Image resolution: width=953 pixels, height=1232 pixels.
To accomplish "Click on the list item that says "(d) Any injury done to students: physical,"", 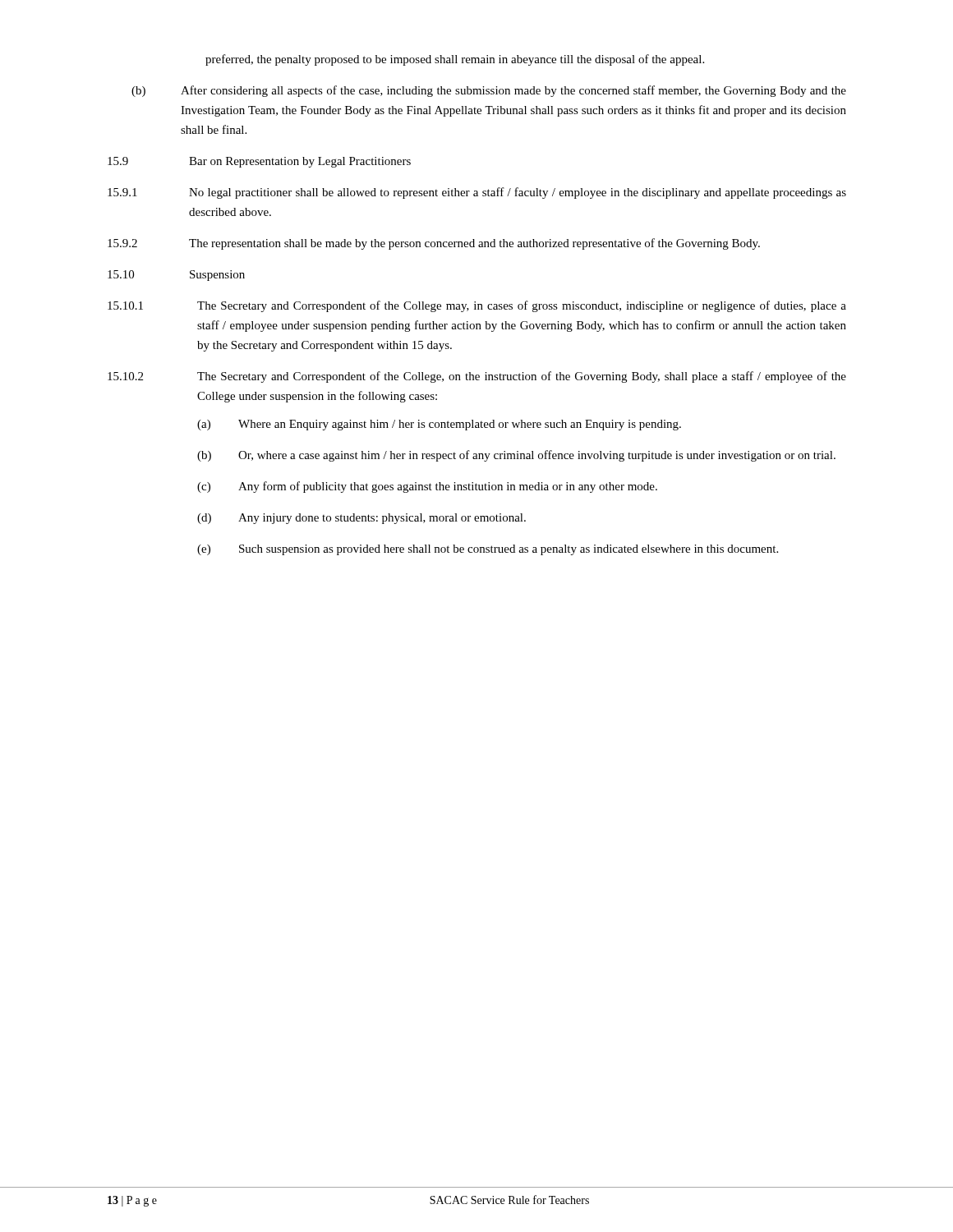I will point(522,517).
